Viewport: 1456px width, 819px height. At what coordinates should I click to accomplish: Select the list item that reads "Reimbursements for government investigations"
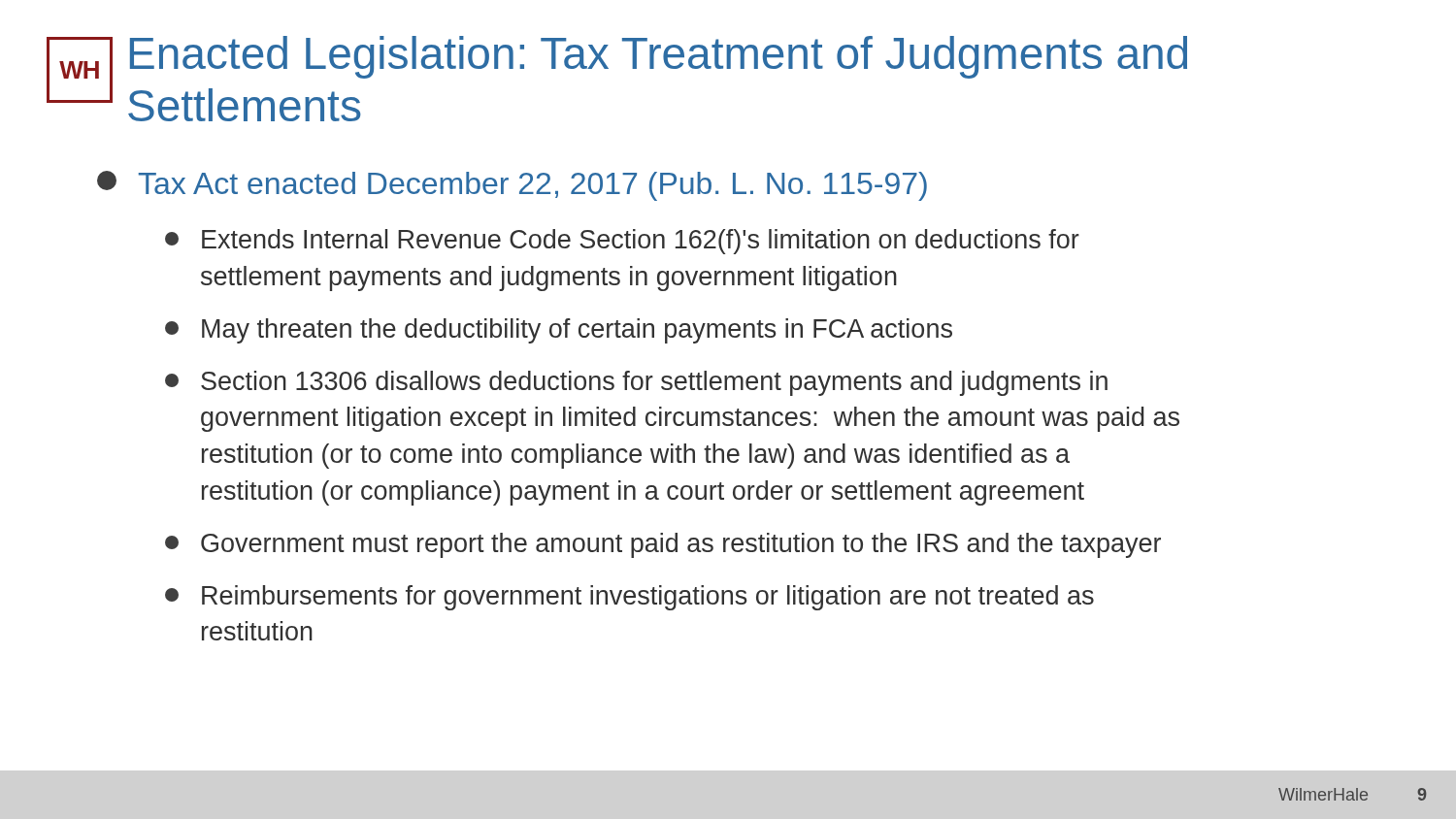(630, 615)
